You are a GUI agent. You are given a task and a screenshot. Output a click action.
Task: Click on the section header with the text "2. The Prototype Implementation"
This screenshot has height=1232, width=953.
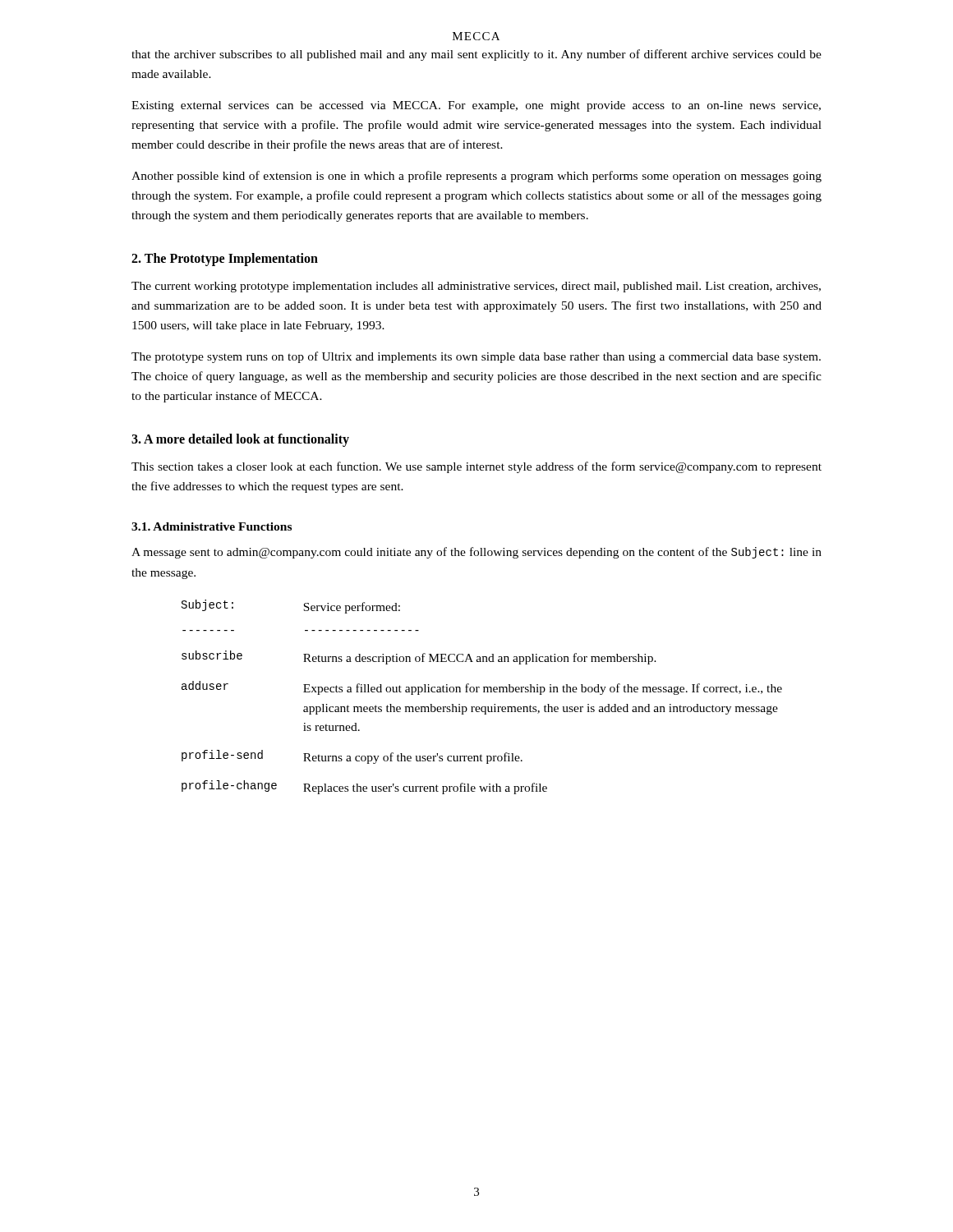point(225,258)
